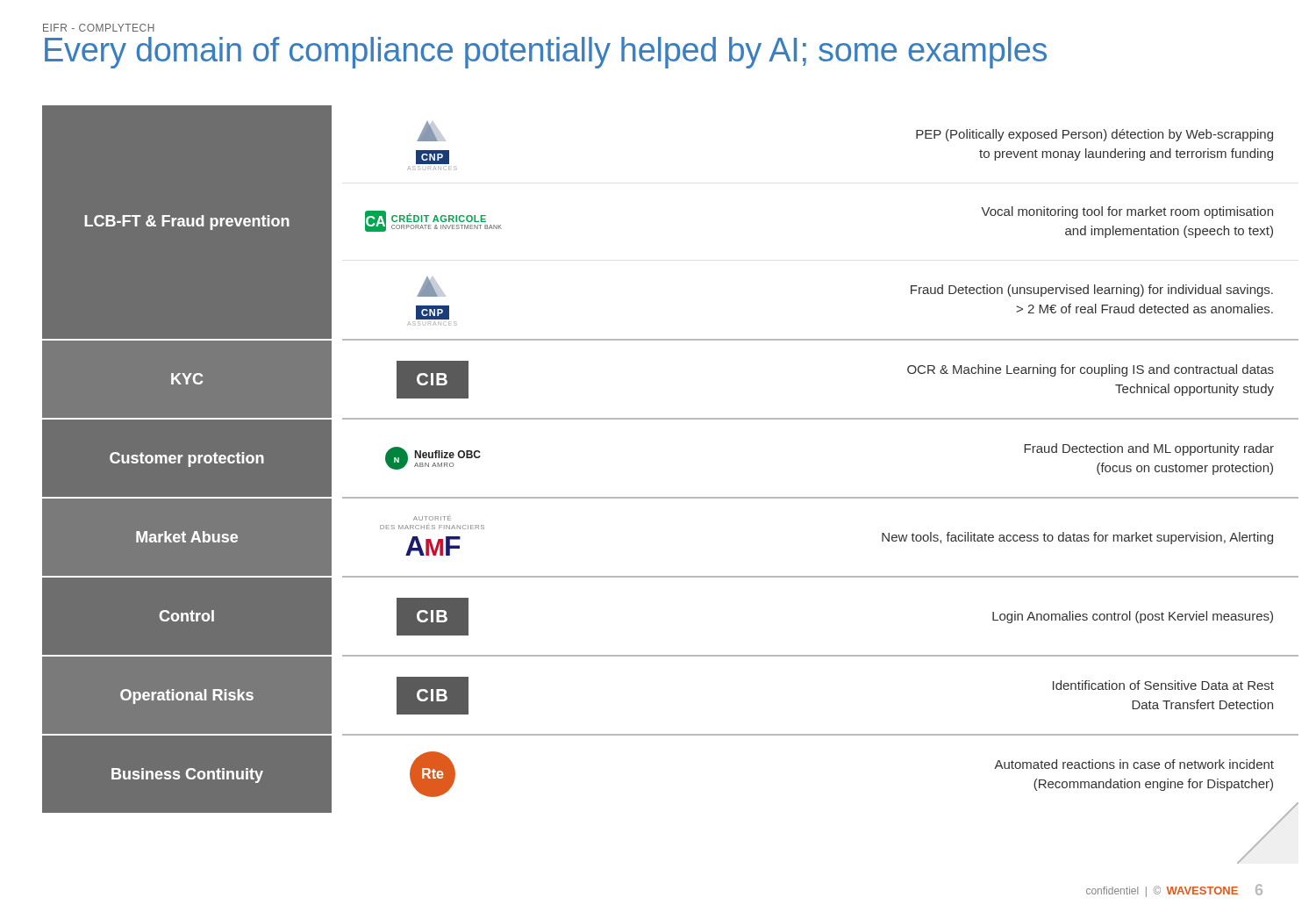
Task: Point to the block starting "Every domain of compliance potentially"
Action: pos(545,50)
